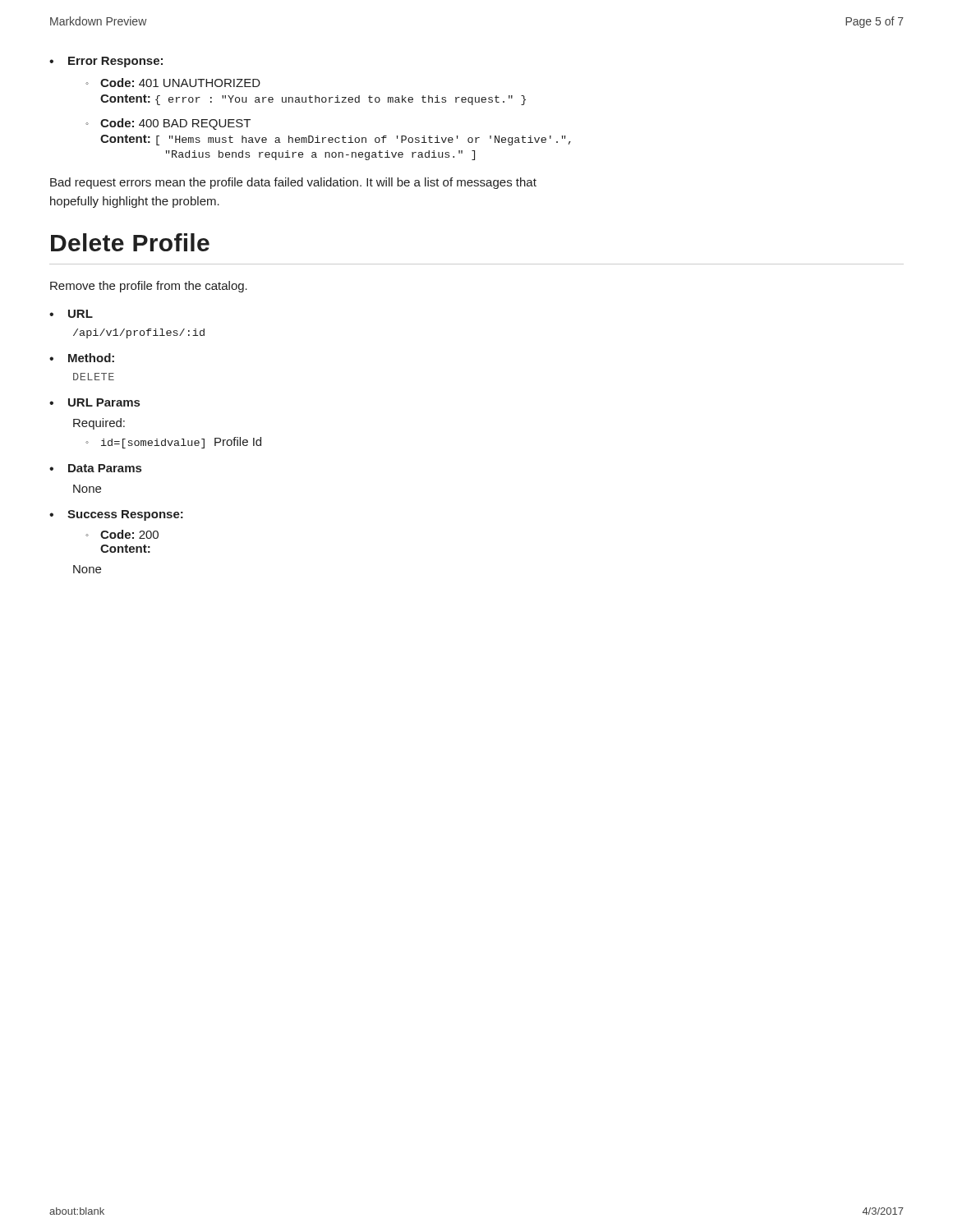Select the passage starting "Remove the profile from the catalog."

tap(149, 285)
